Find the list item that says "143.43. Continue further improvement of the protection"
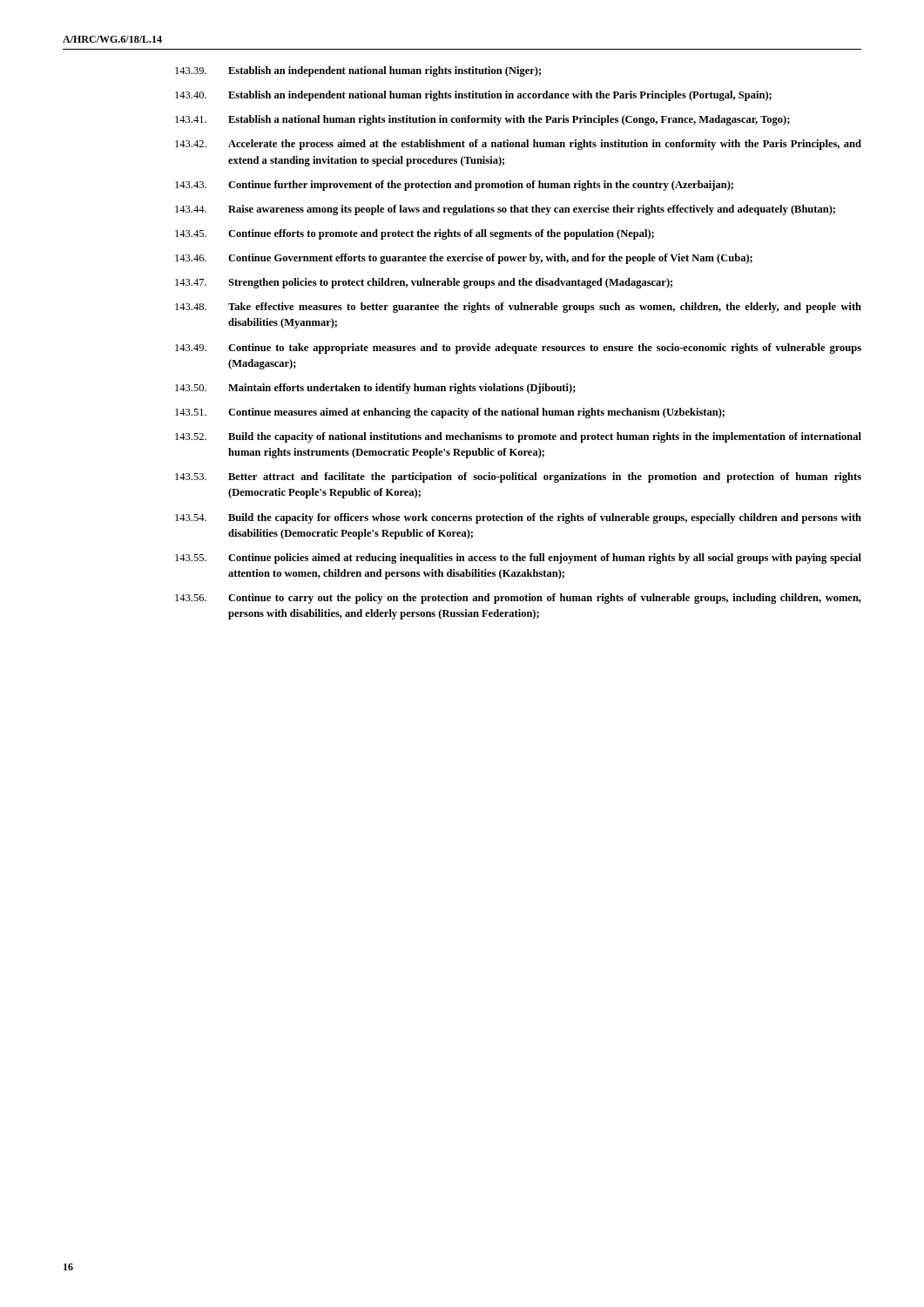The height and width of the screenshot is (1307, 924). pyautogui.click(x=518, y=184)
